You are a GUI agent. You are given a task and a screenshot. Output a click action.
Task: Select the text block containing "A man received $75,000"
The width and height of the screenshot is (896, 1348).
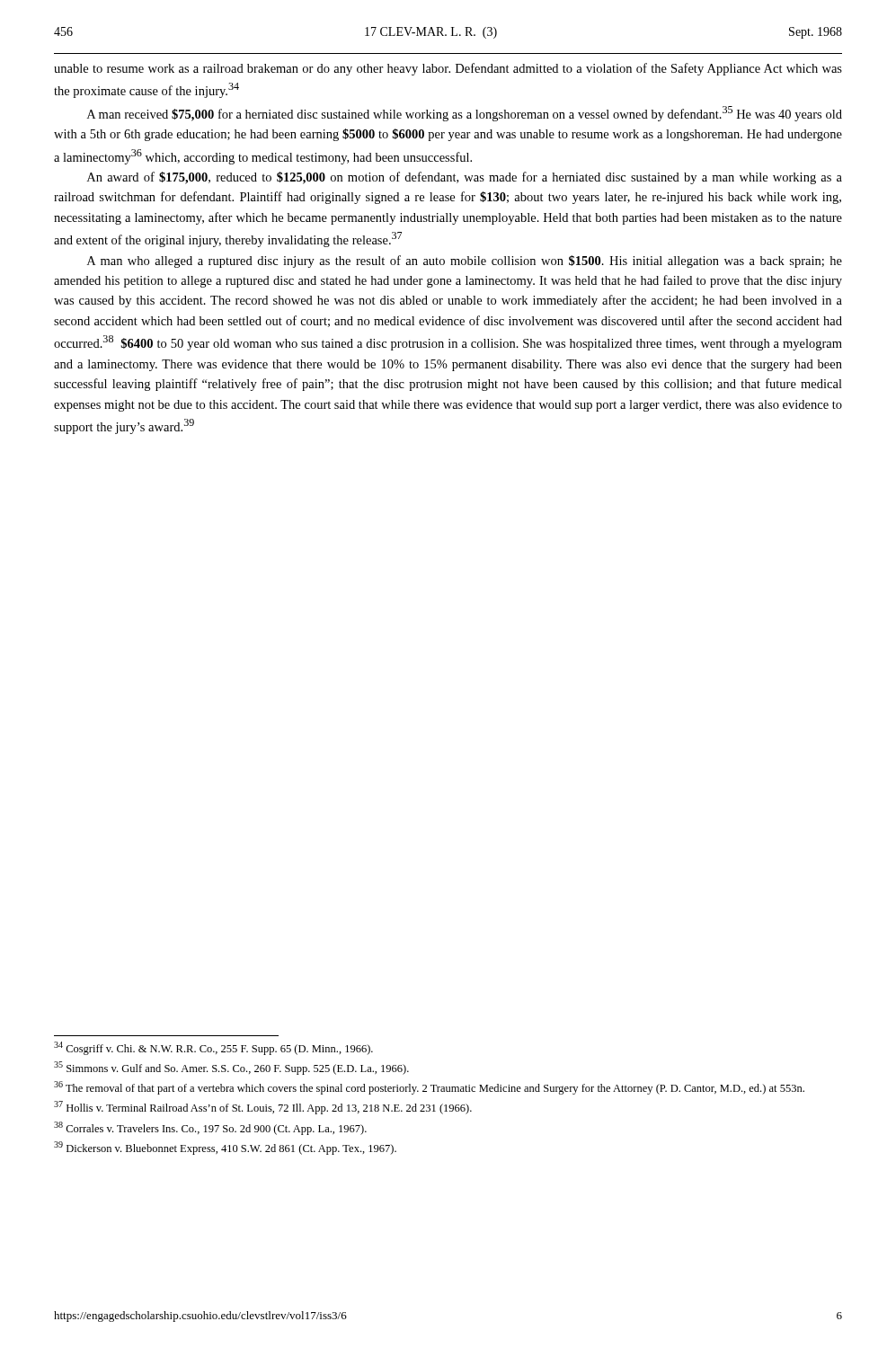pyautogui.click(x=448, y=134)
